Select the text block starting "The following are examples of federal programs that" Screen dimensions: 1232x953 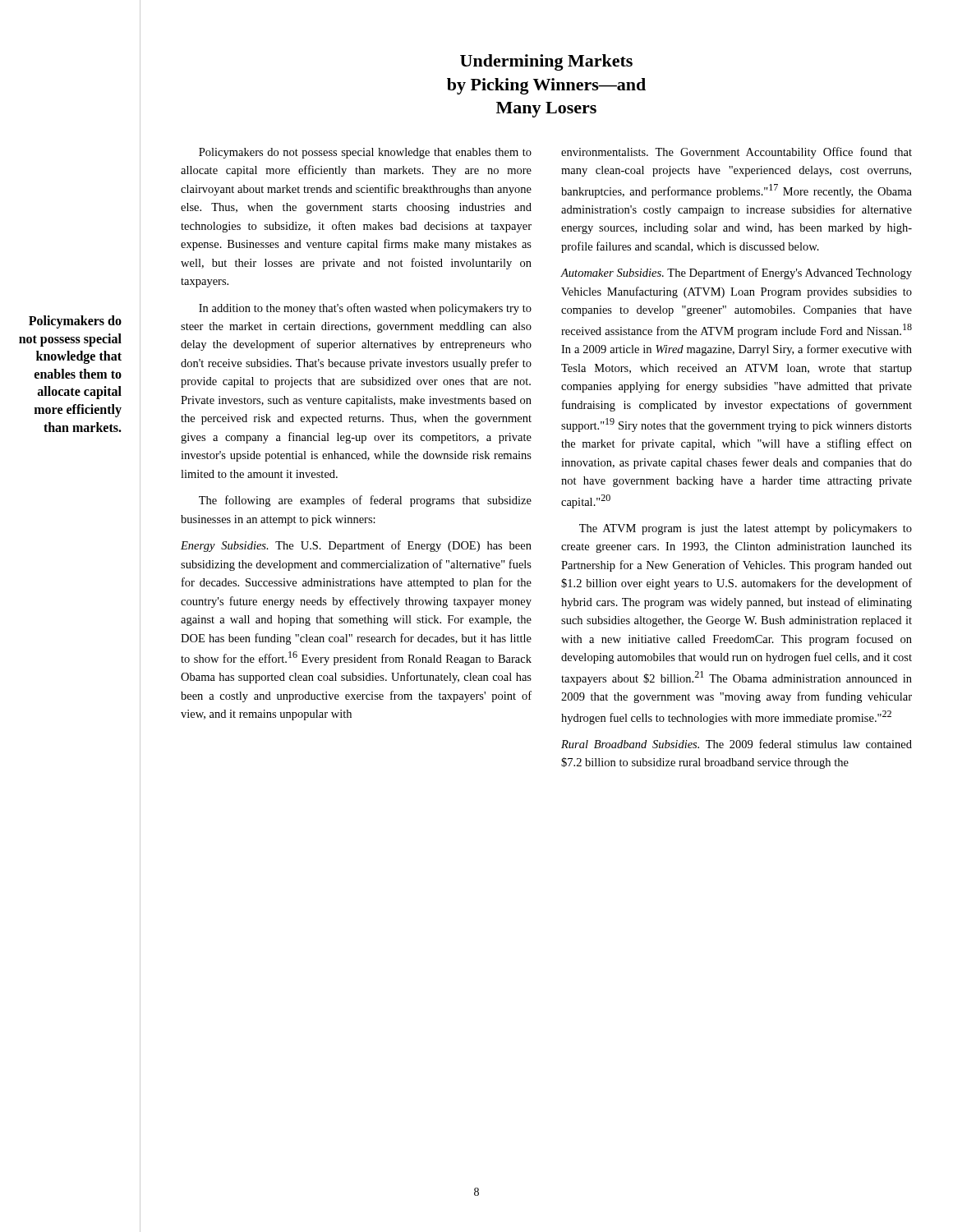coord(356,510)
